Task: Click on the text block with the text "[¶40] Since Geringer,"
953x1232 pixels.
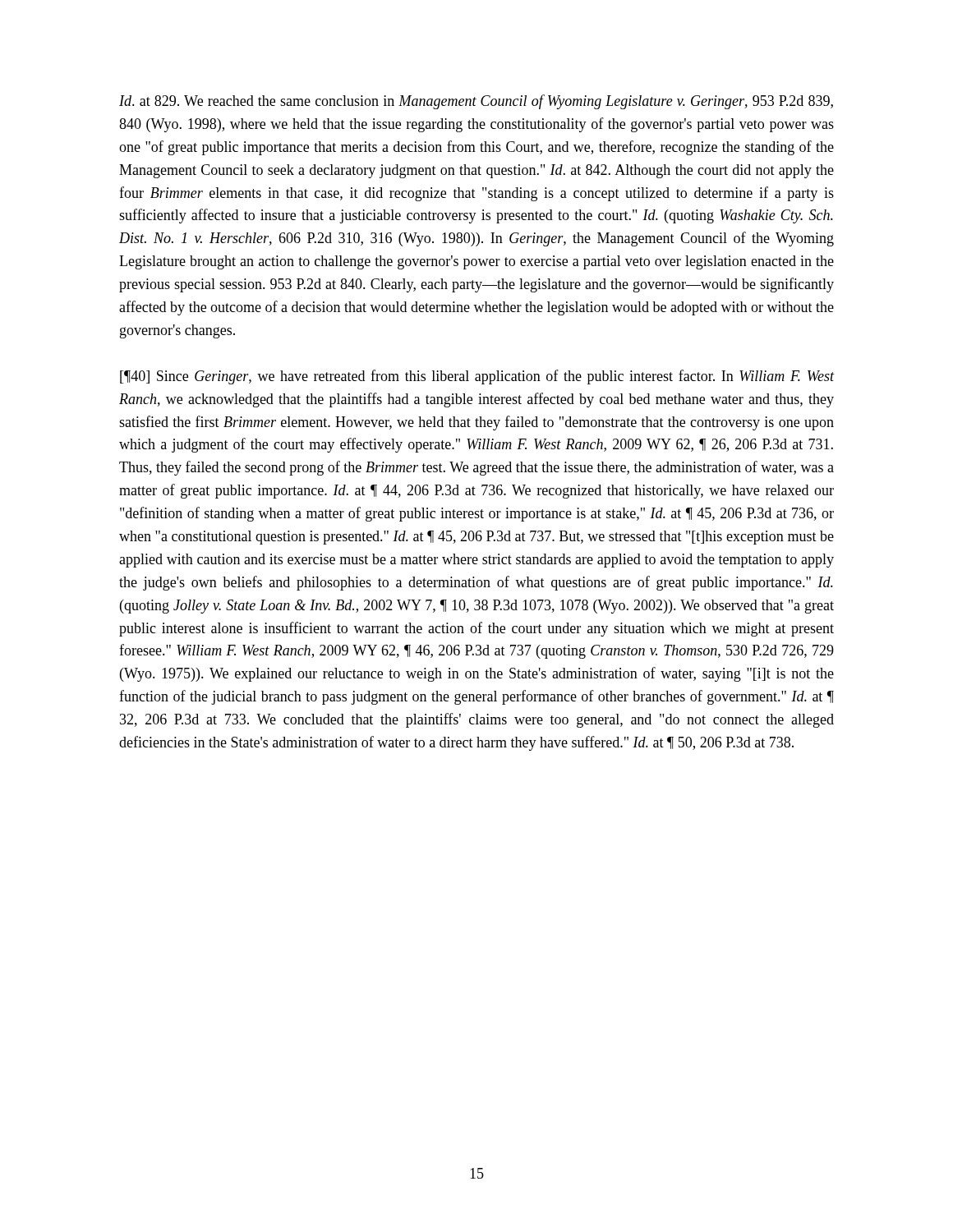Action: point(476,560)
